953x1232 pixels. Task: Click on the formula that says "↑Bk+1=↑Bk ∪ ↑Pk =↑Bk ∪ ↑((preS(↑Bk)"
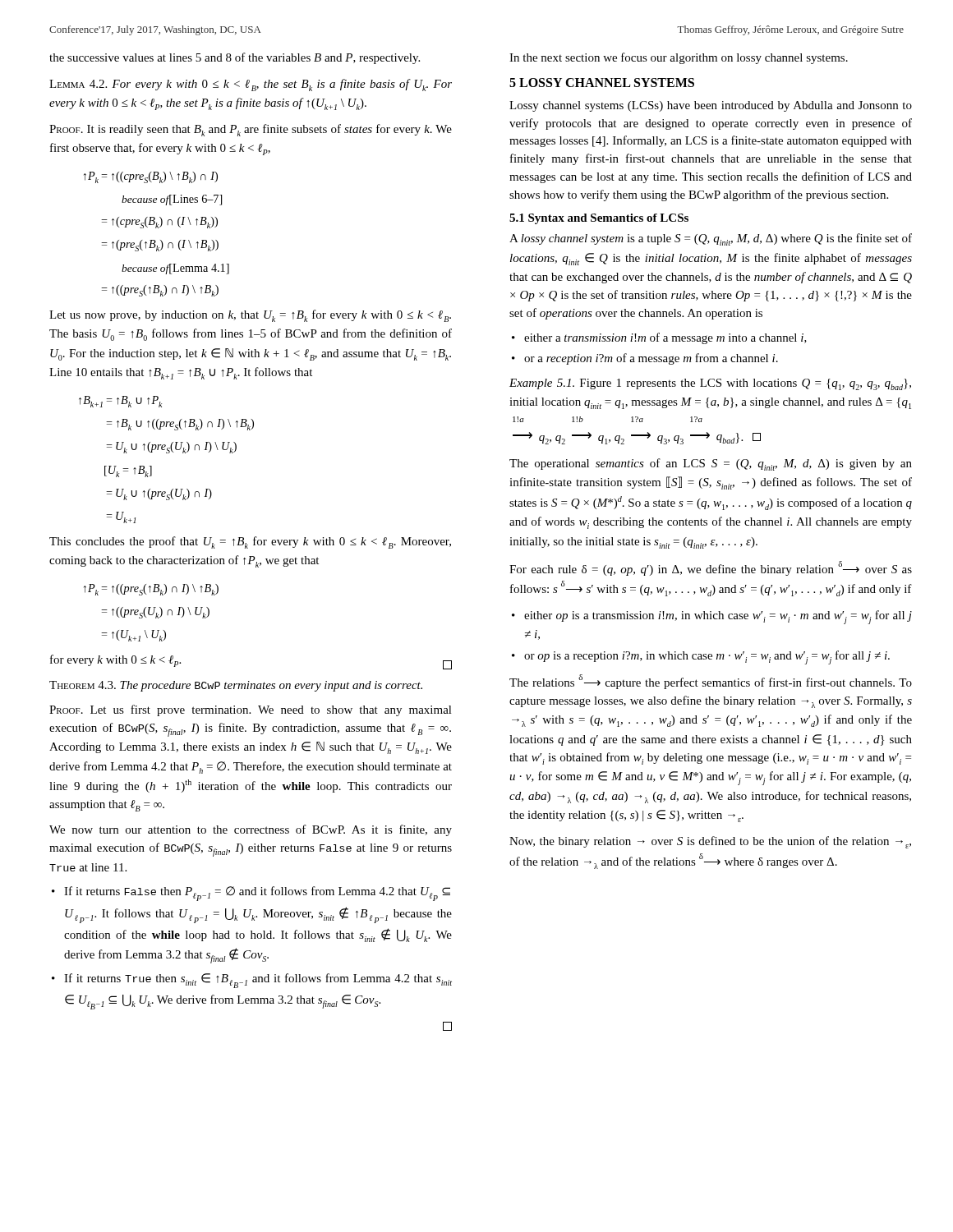pyautogui.click(x=120, y=402)
